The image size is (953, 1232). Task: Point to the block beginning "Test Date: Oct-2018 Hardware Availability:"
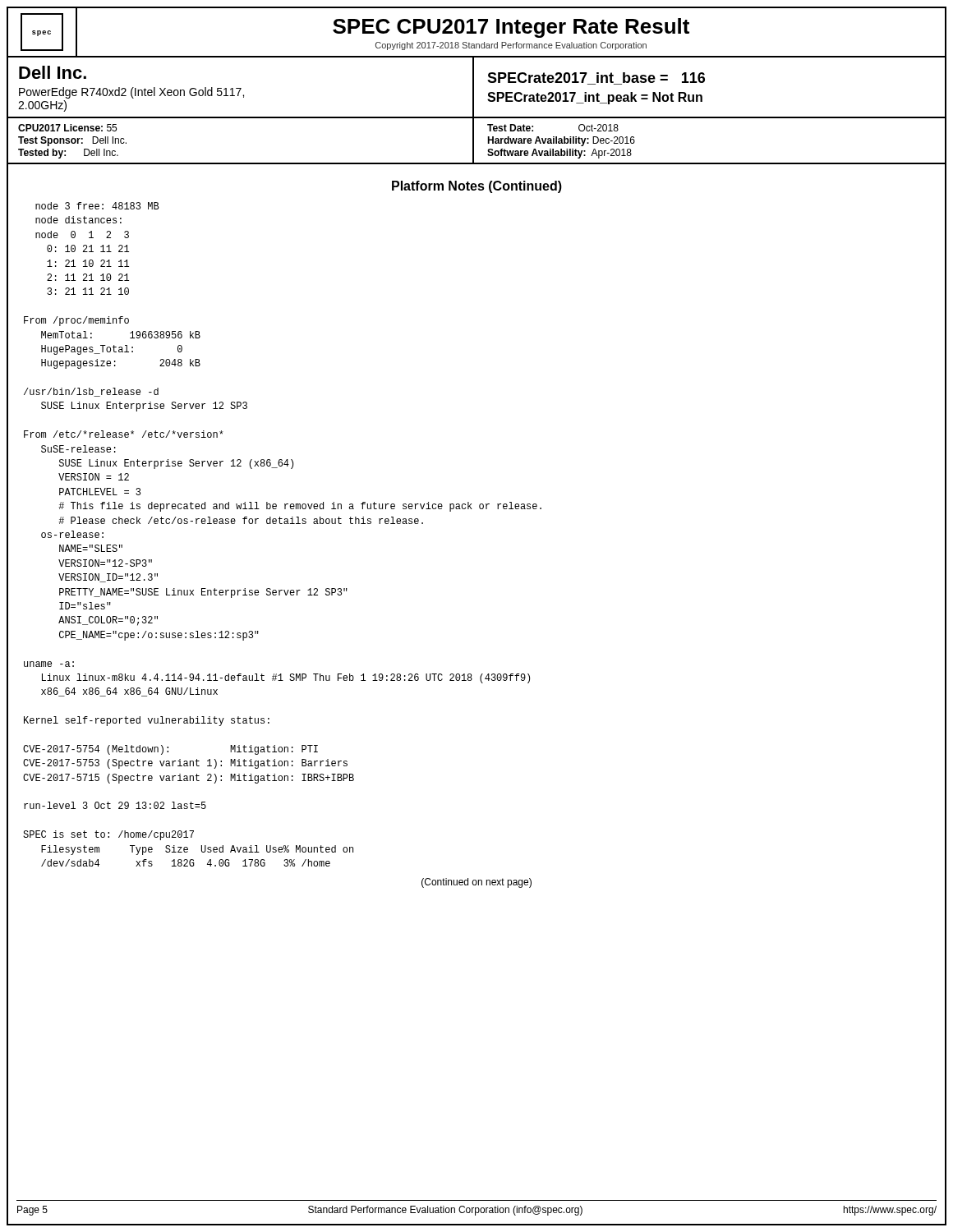click(561, 141)
